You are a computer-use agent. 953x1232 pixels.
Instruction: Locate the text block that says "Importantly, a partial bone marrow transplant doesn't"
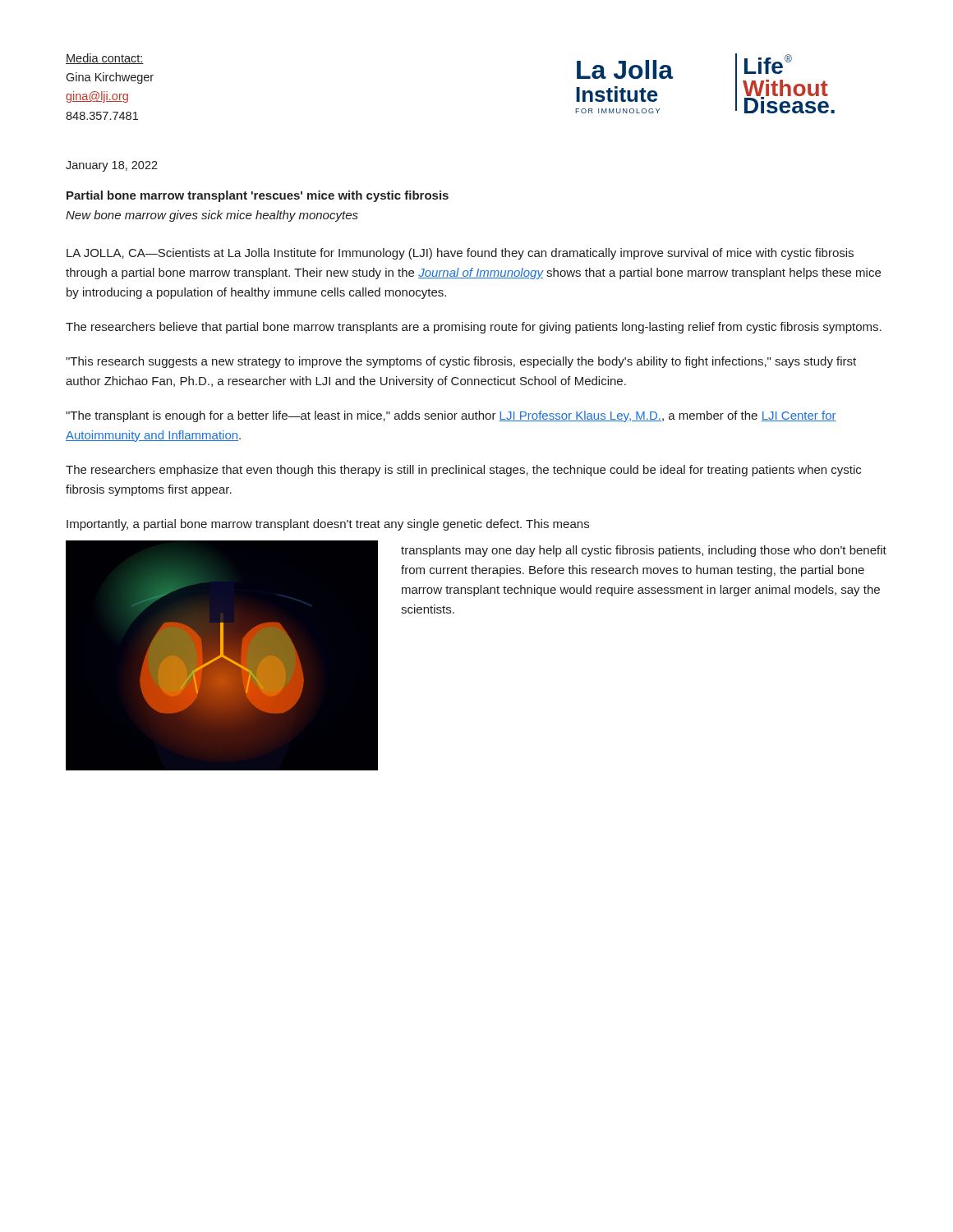328,523
